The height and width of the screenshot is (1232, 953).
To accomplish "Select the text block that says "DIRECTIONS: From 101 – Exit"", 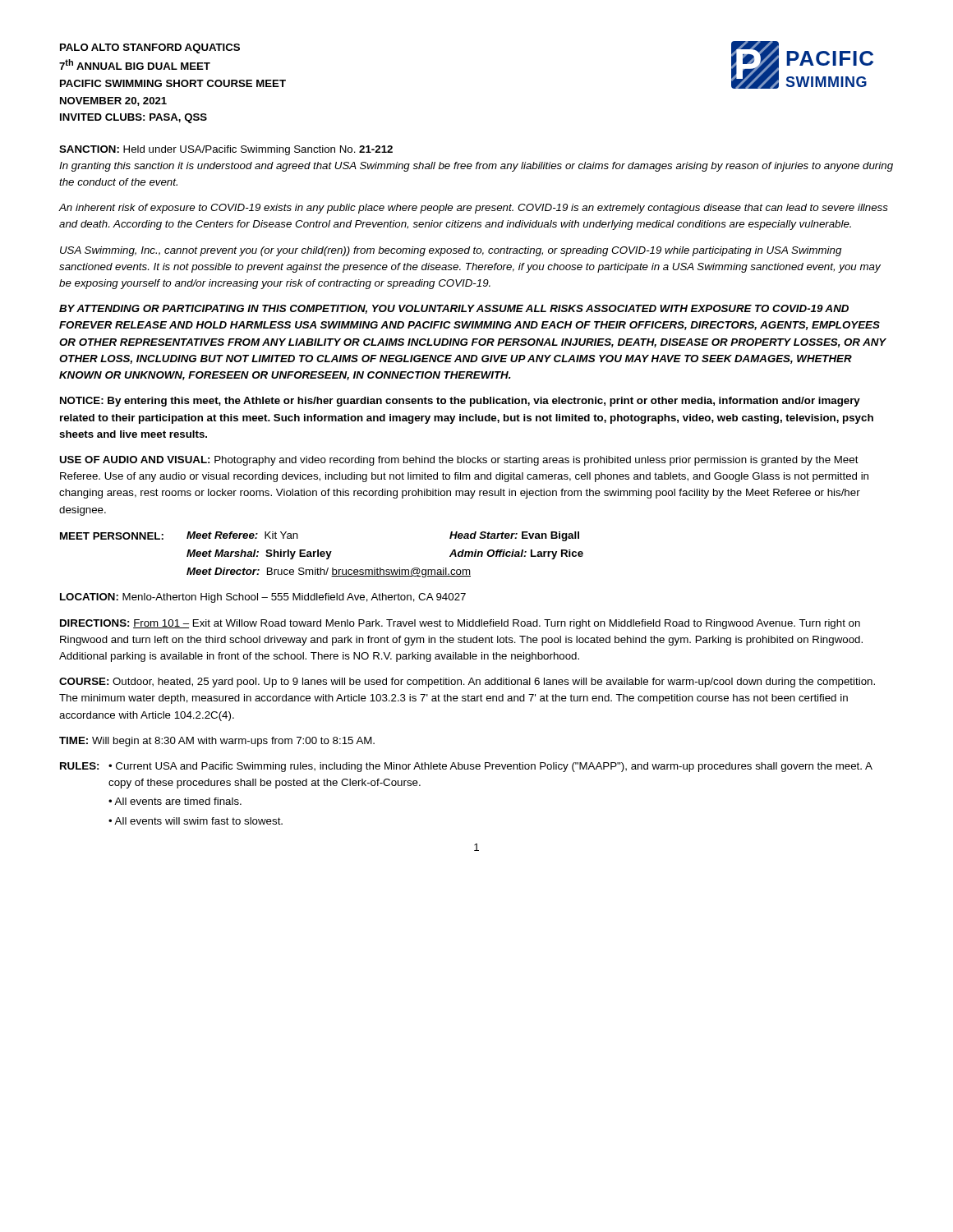I will [461, 639].
